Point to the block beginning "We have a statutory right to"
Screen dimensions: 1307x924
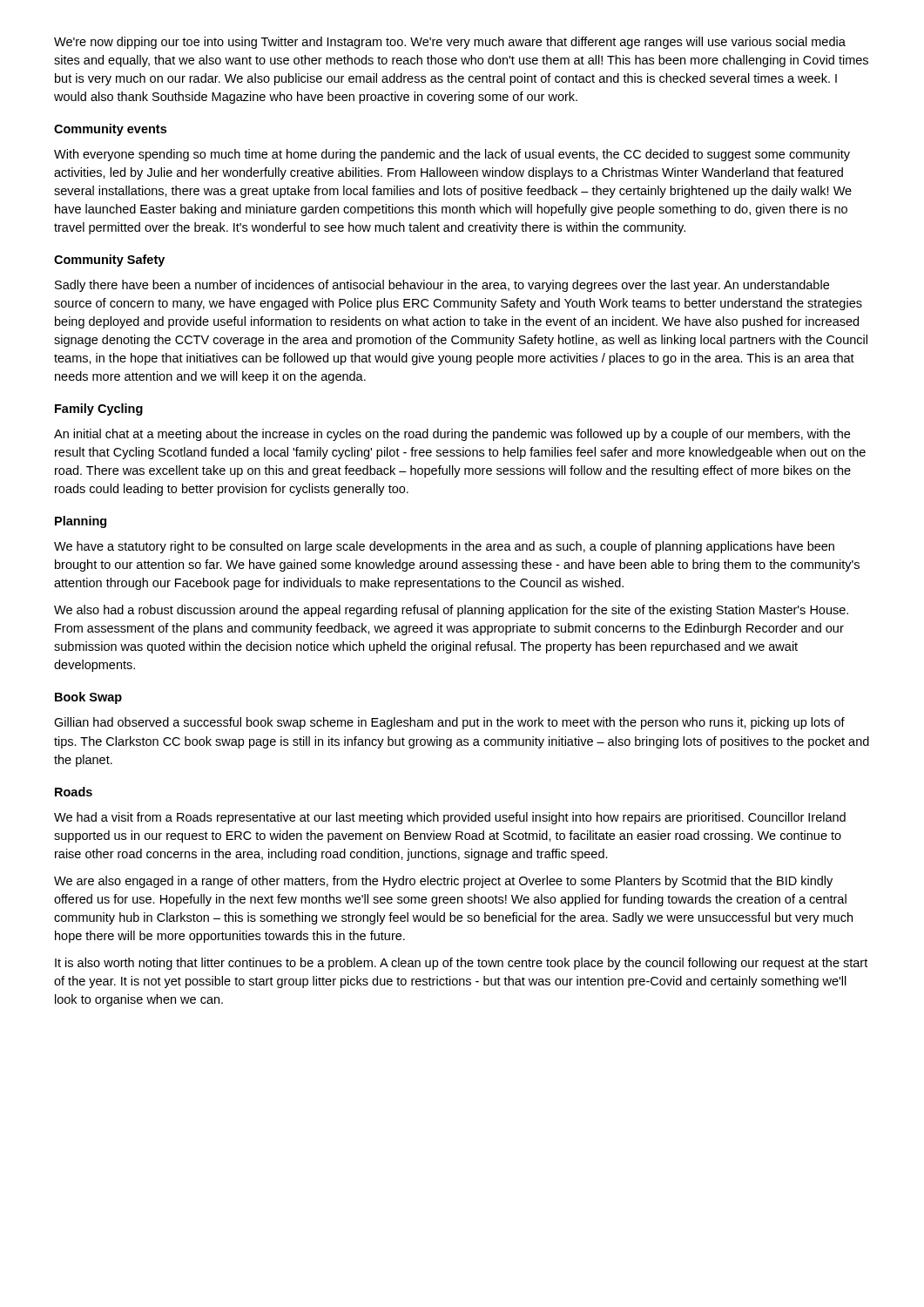click(457, 565)
